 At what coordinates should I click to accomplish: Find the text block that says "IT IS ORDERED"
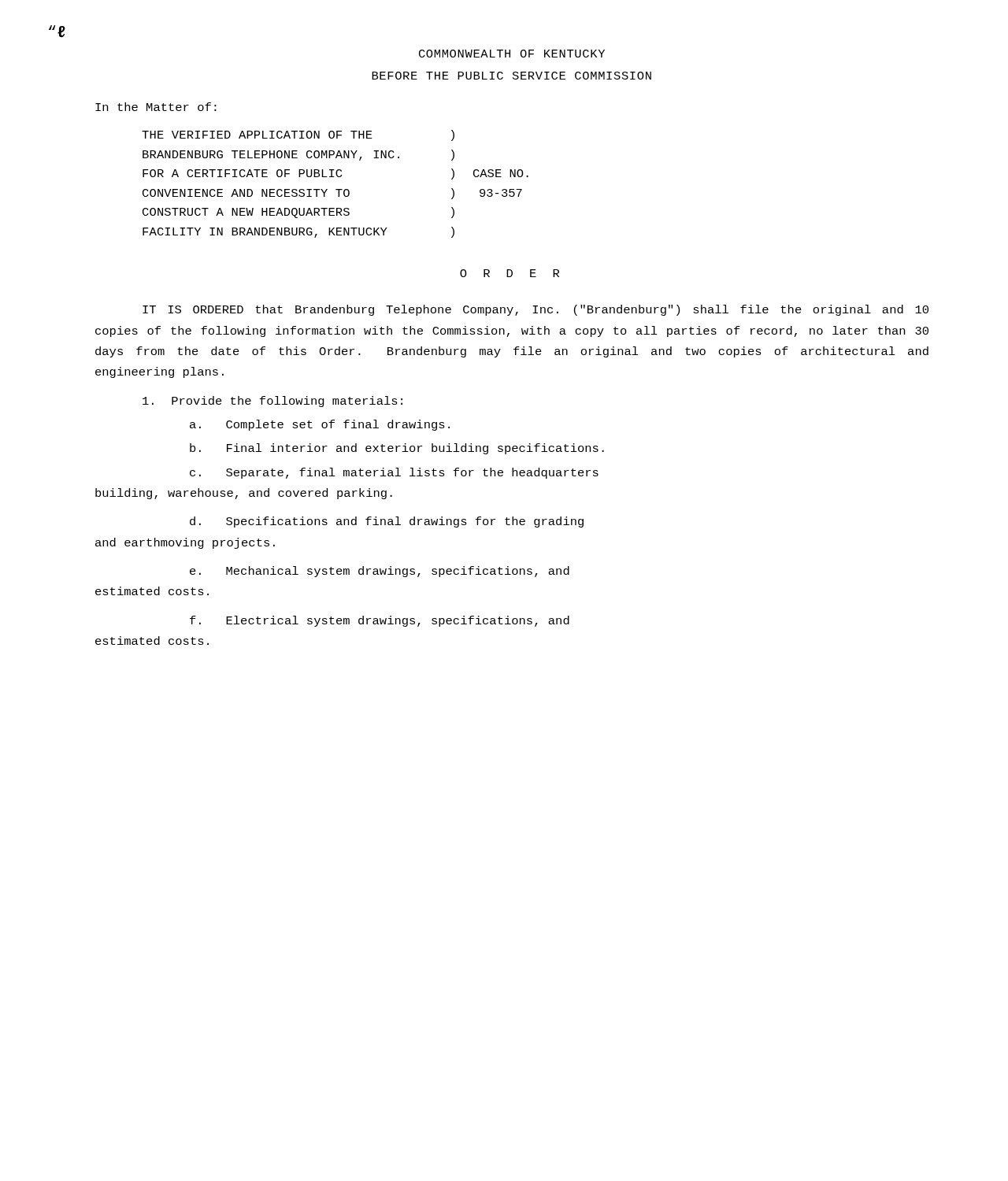click(x=512, y=341)
